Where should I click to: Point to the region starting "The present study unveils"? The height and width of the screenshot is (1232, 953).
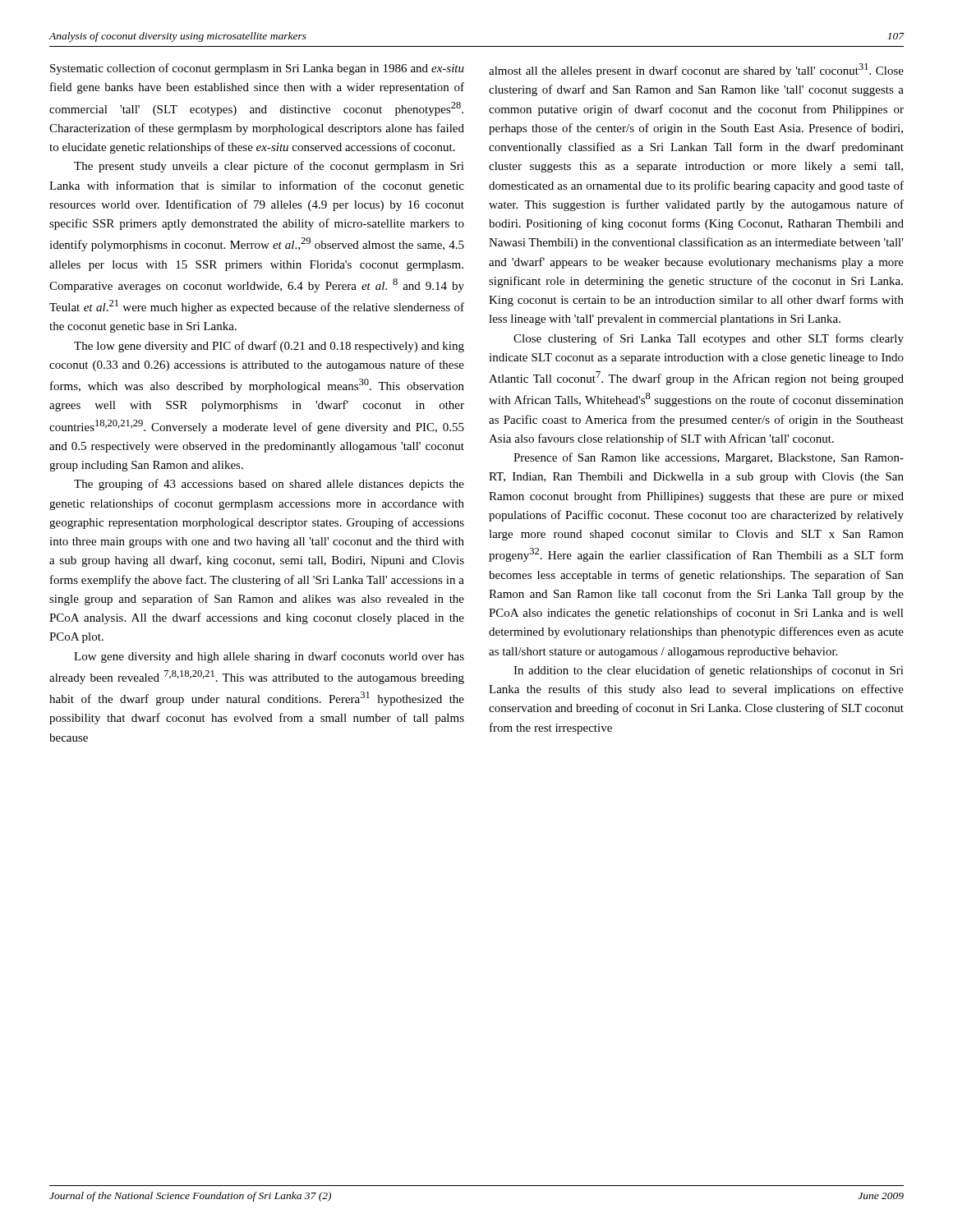coord(257,247)
